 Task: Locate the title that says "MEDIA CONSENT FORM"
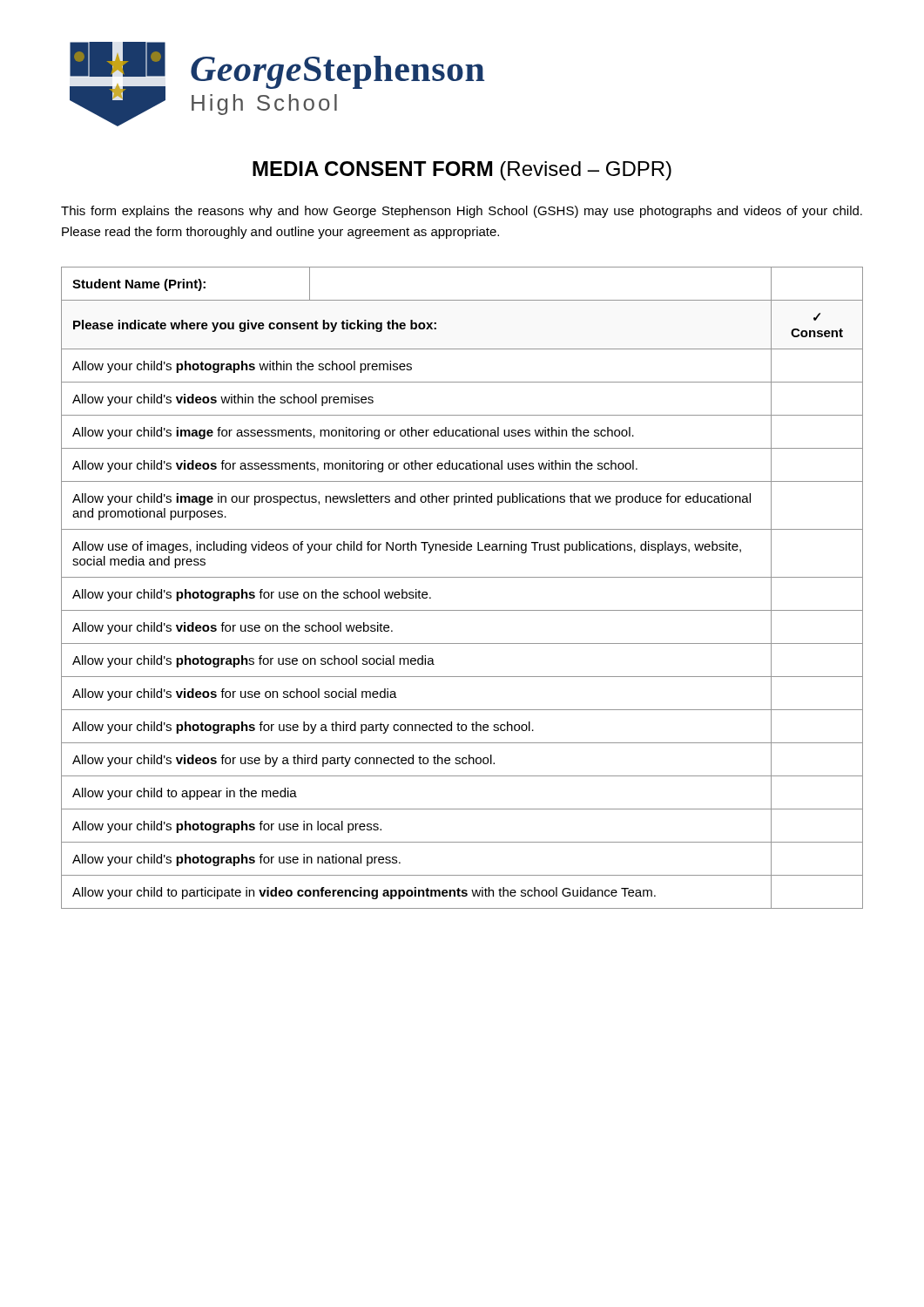click(x=462, y=169)
